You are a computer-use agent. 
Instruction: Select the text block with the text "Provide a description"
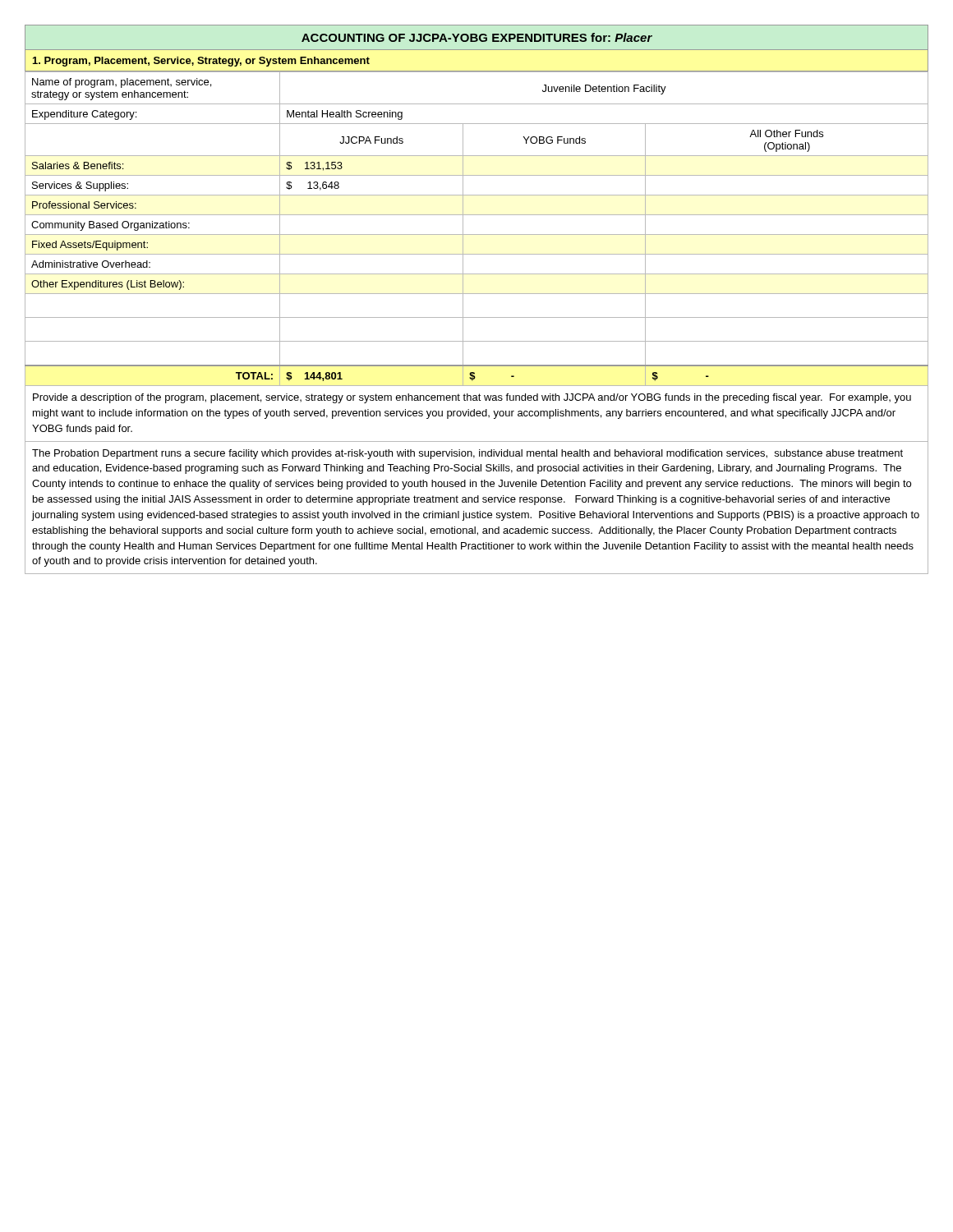472,413
